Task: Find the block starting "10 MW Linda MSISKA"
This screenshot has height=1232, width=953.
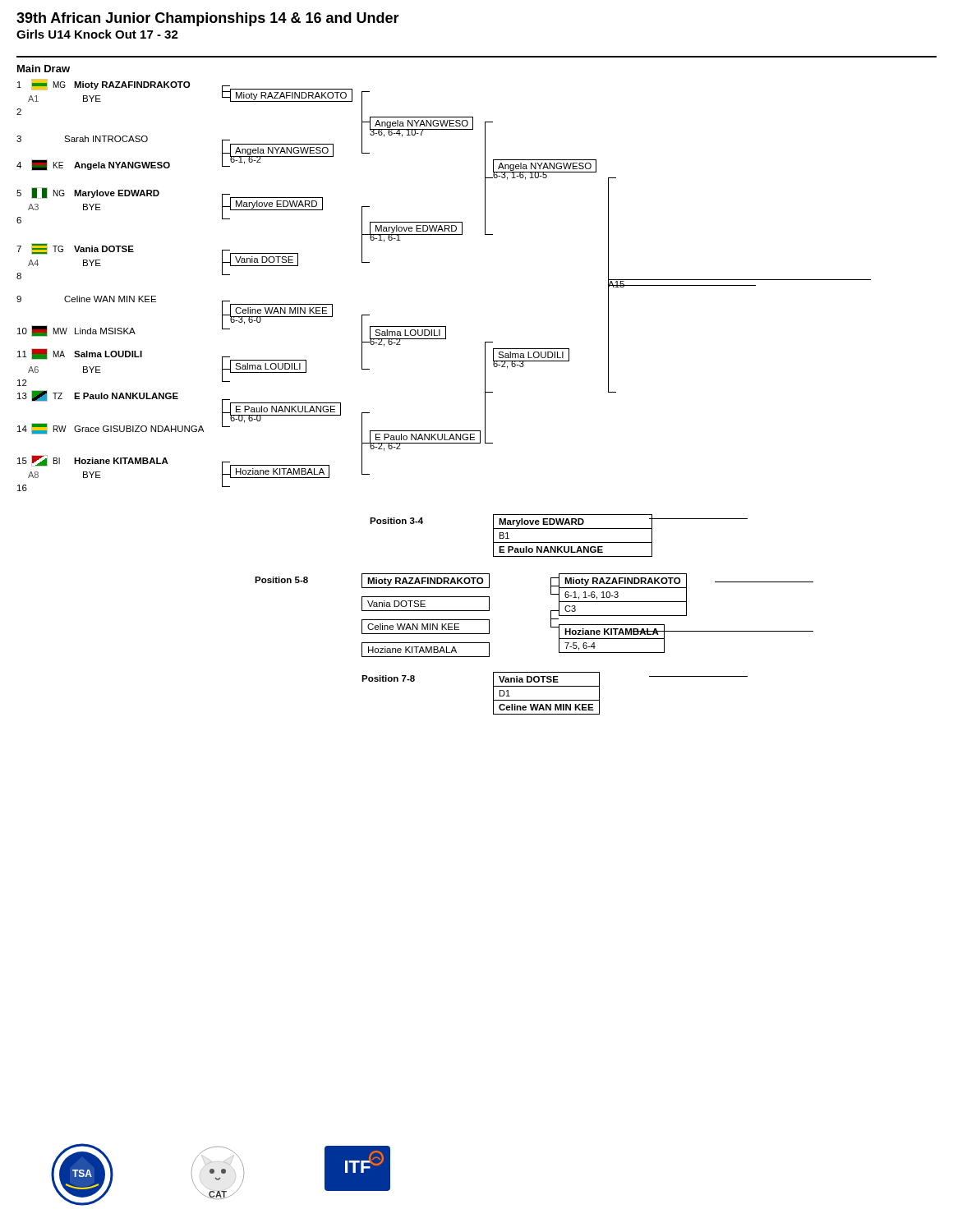Action: pyautogui.click(x=76, y=331)
